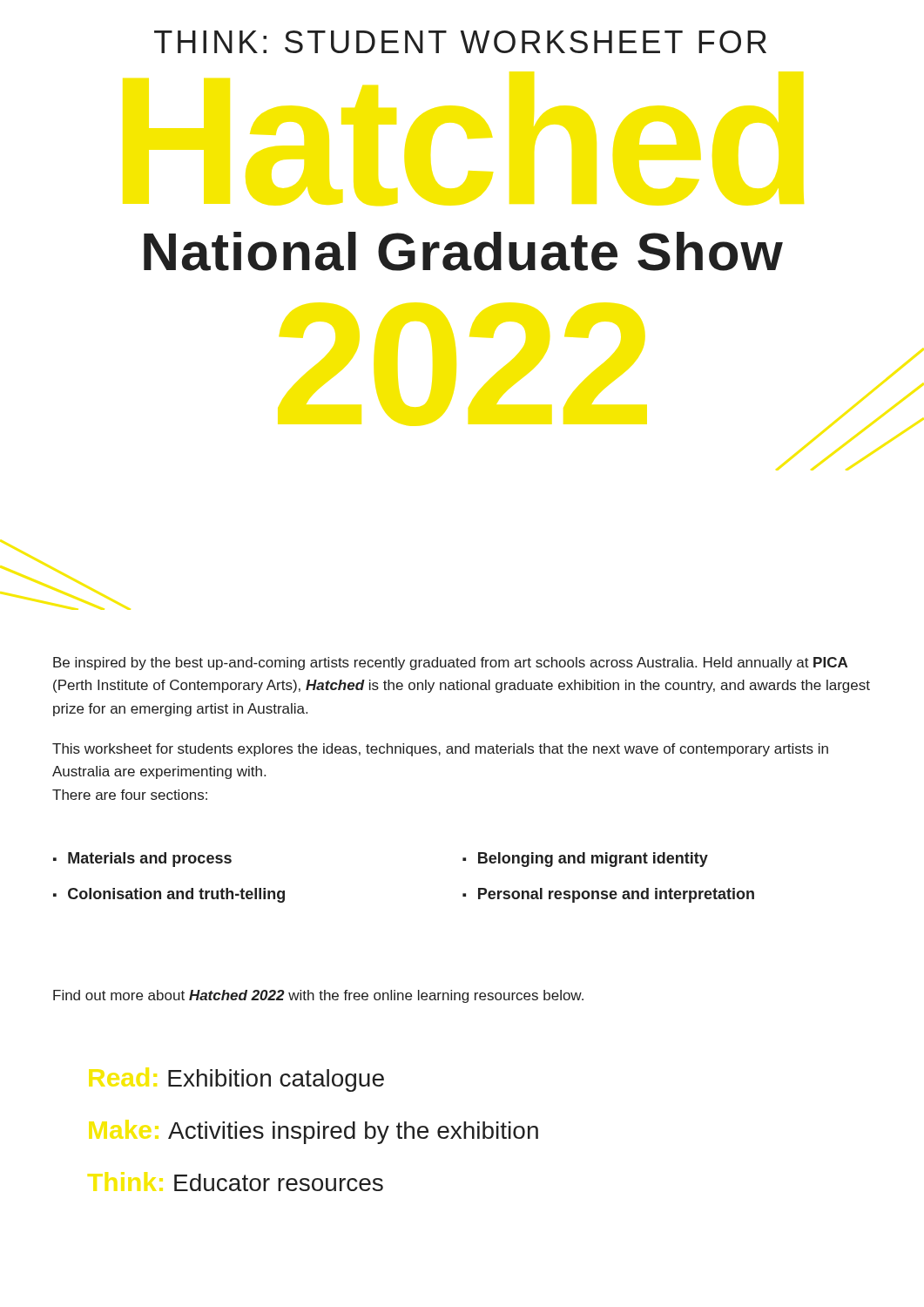Click on the region starting "Find out more"

click(319, 995)
